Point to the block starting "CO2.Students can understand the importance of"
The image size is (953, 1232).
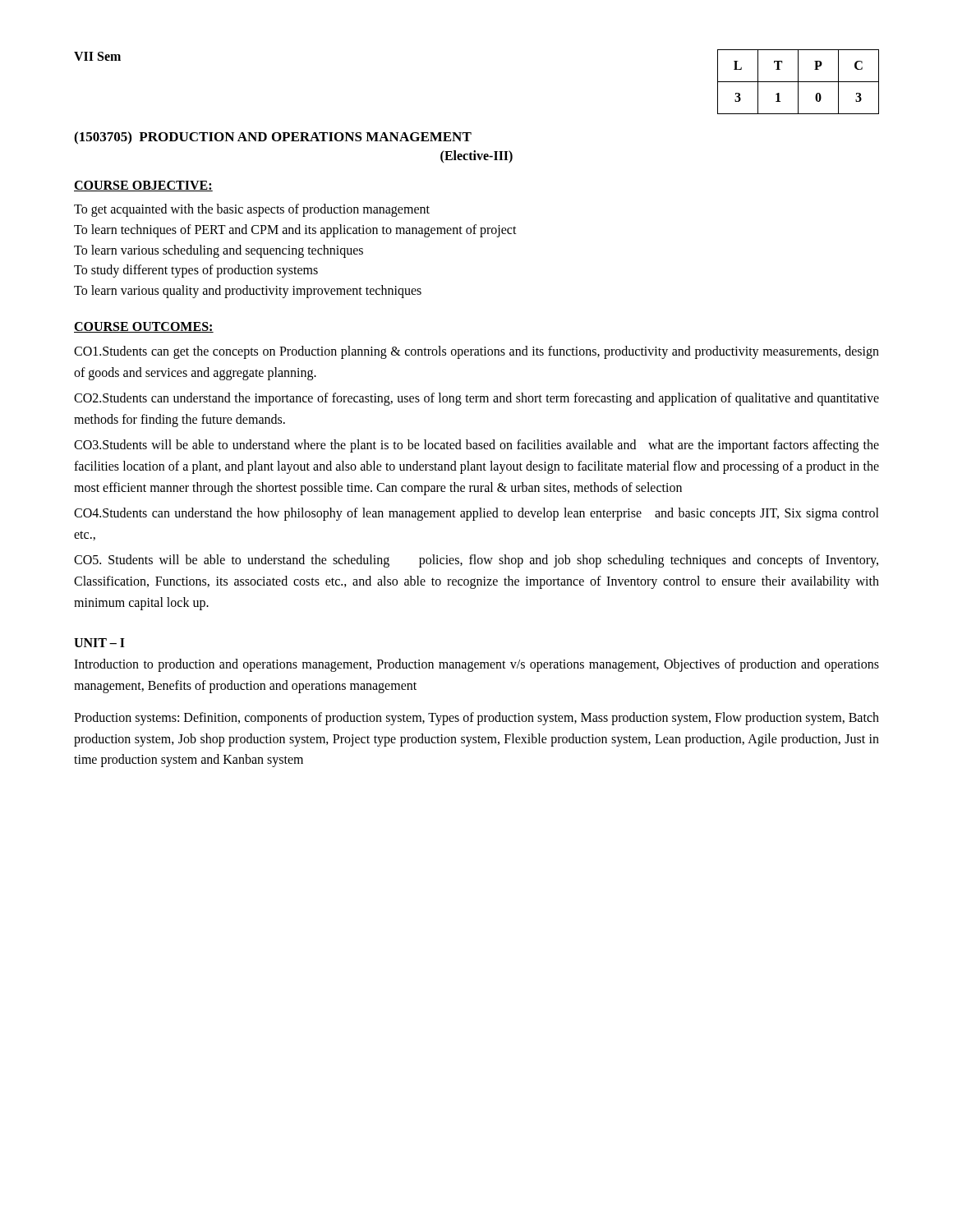476,409
